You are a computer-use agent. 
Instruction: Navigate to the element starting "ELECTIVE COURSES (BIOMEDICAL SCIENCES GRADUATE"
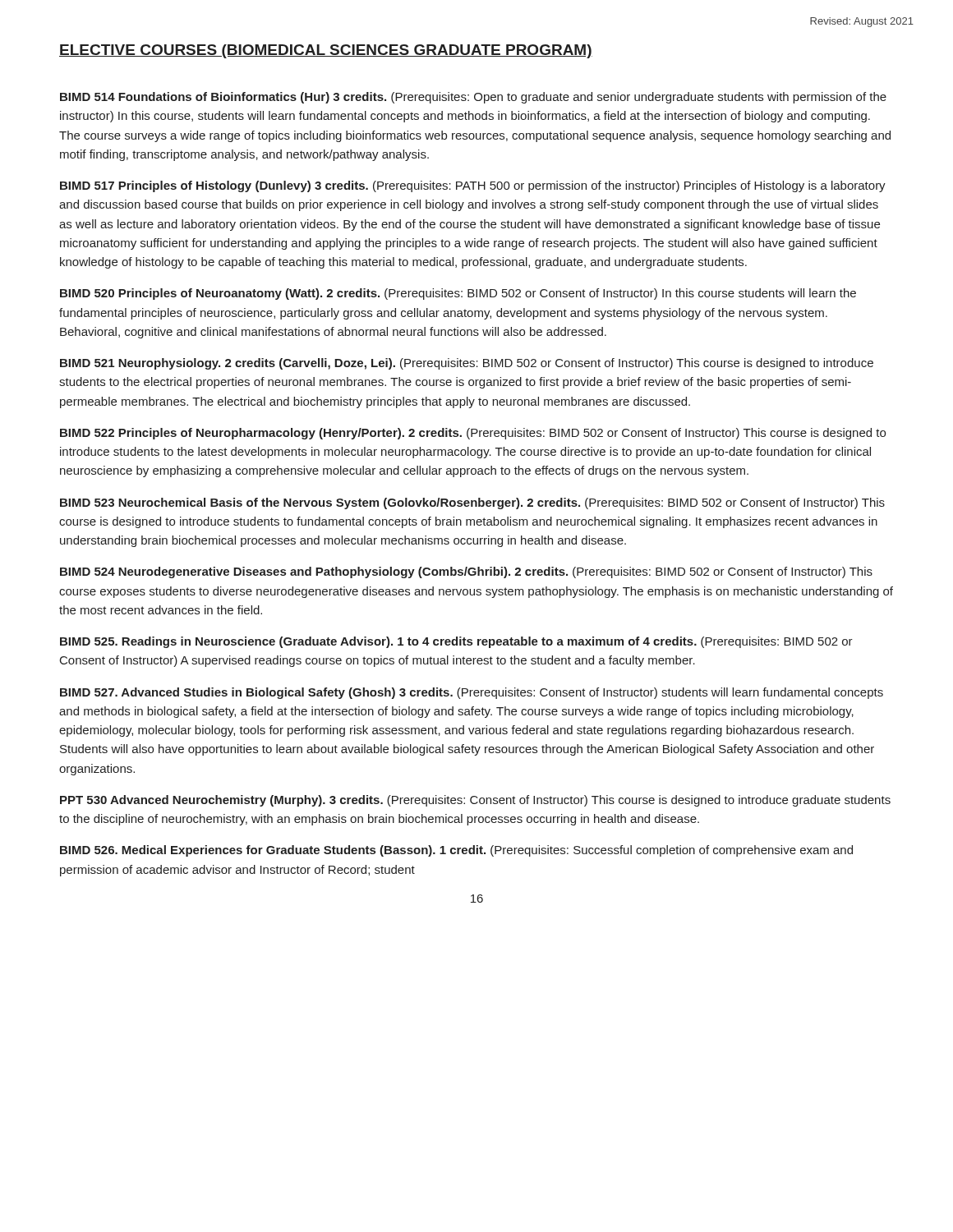(x=326, y=50)
